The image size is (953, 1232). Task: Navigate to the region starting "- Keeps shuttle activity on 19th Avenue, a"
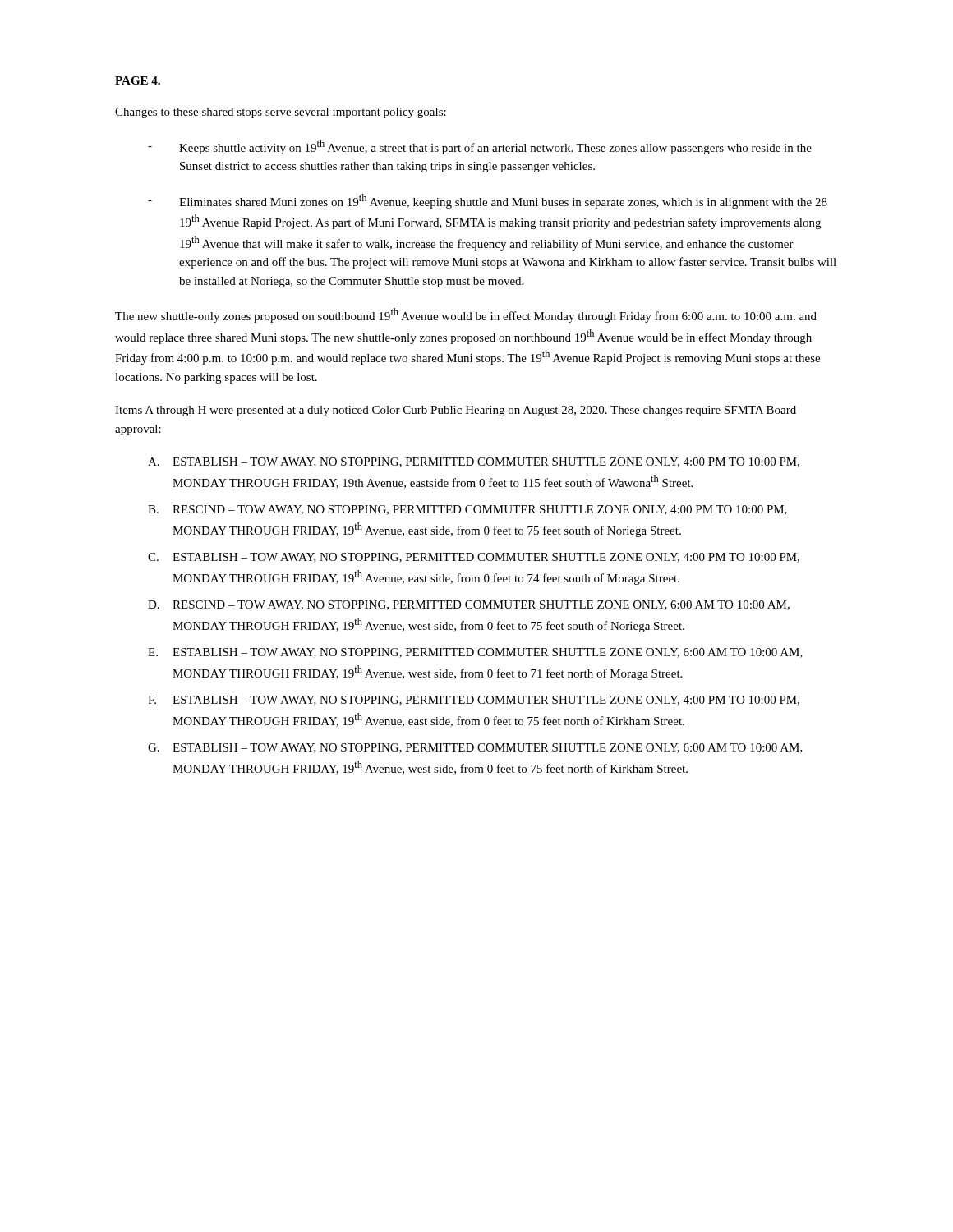(x=493, y=156)
